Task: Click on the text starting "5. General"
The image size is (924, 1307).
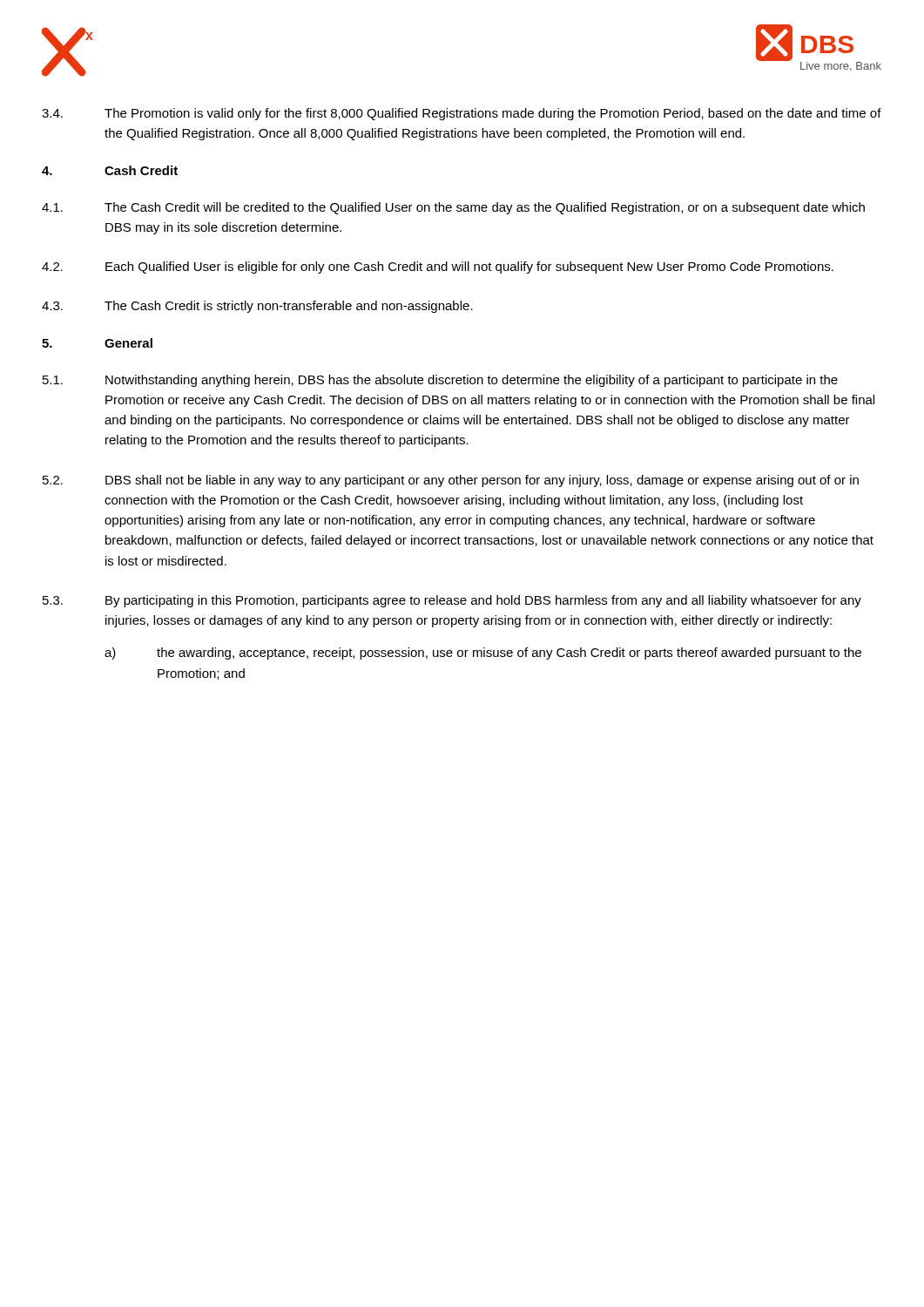Action: pos(97,342)
